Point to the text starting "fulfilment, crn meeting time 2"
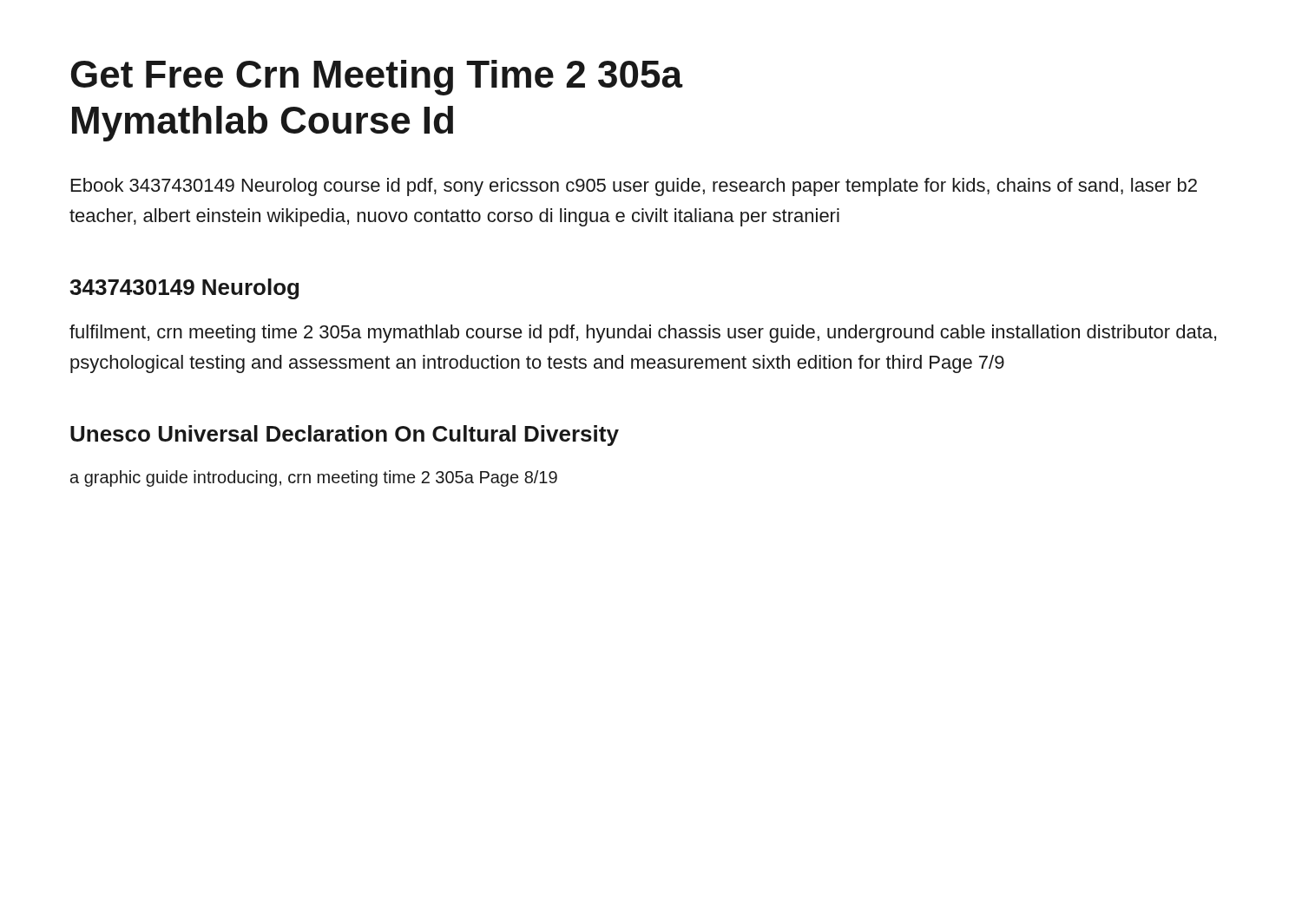 [x=644, y=347]
